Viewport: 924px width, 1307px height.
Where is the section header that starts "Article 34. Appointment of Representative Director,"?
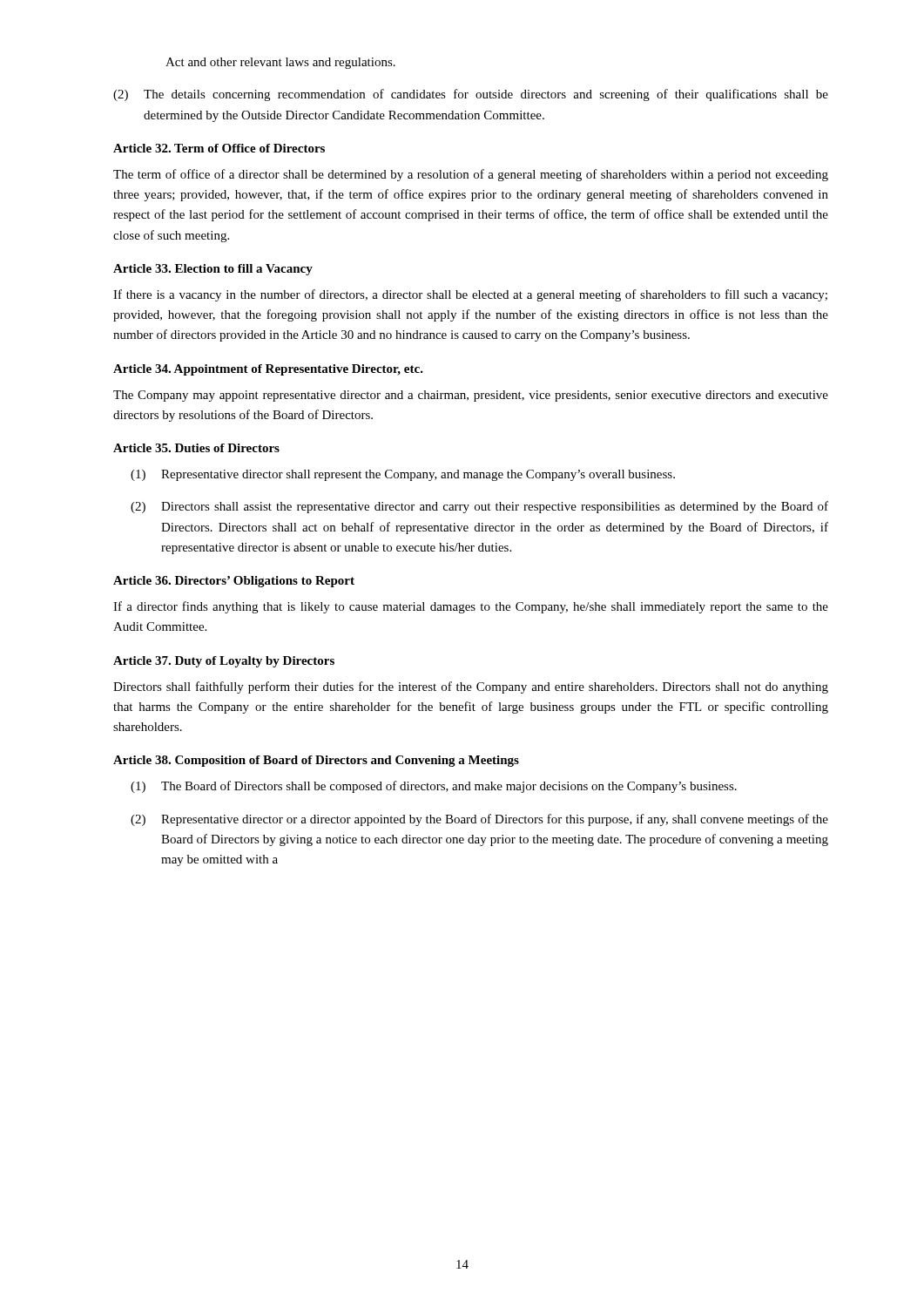pos(268,368)
